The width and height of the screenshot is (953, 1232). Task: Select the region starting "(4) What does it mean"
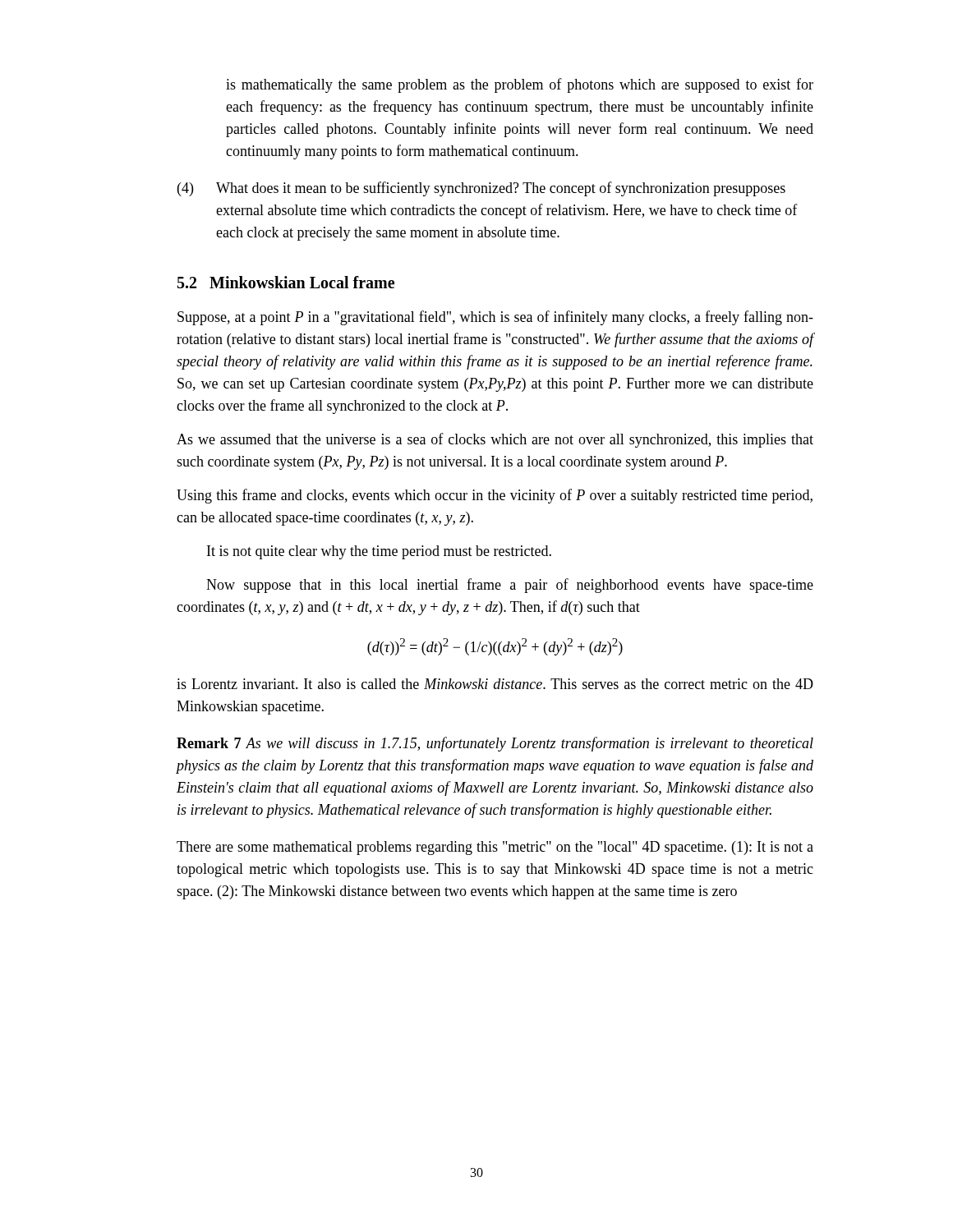point(495,211)
